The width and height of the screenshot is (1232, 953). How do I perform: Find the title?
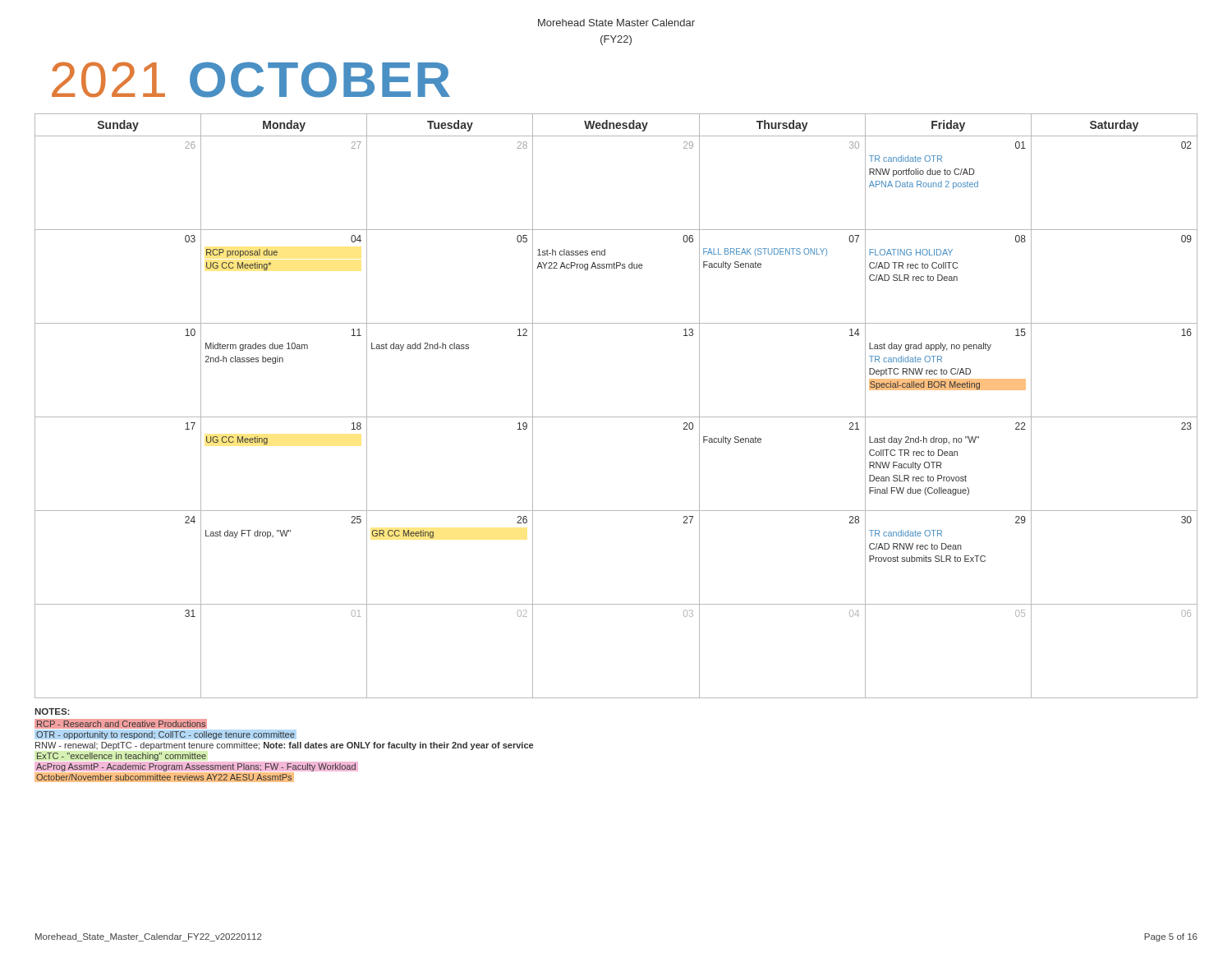click(251, 79)
